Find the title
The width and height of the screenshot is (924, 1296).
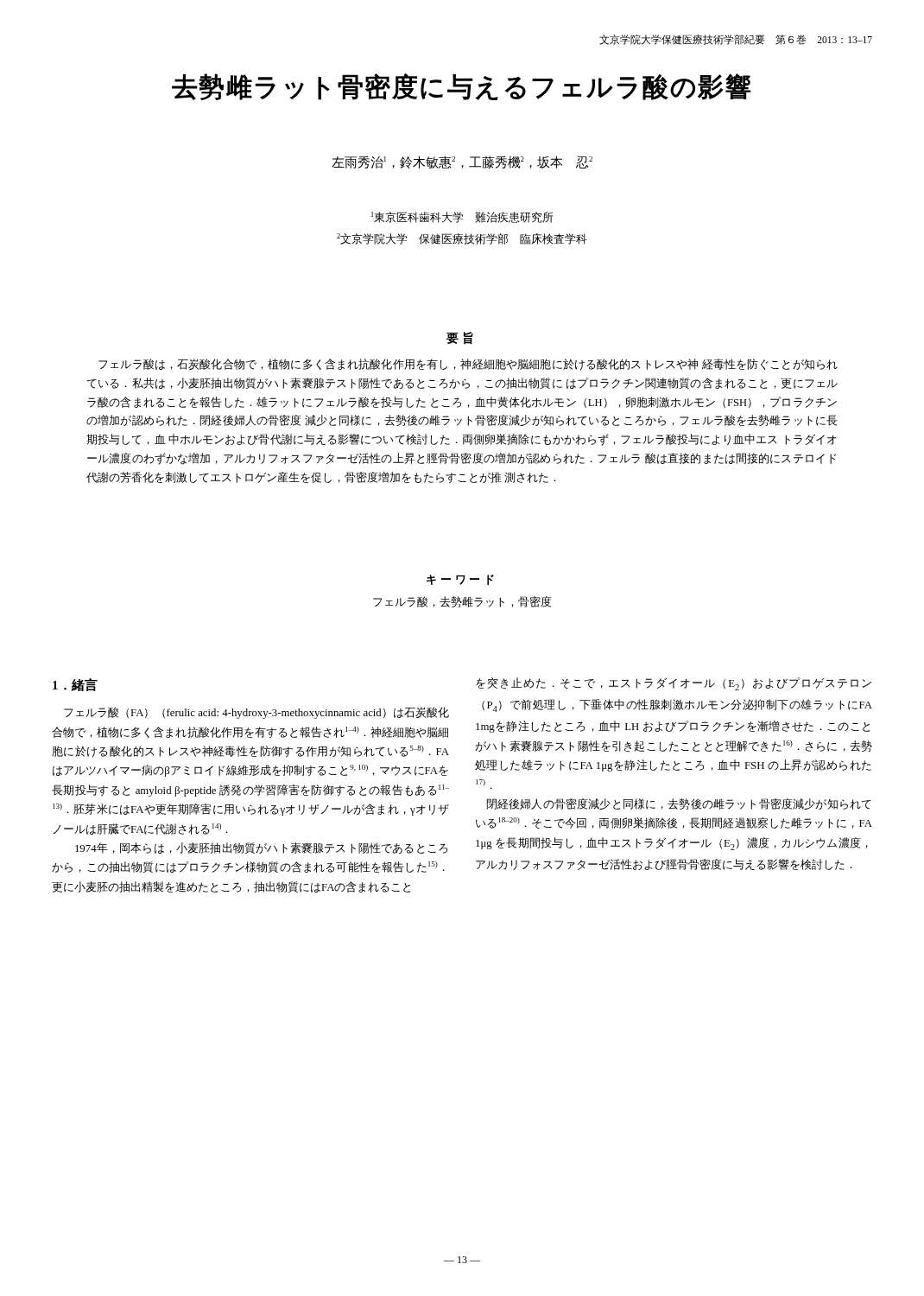tap(462, 87)
